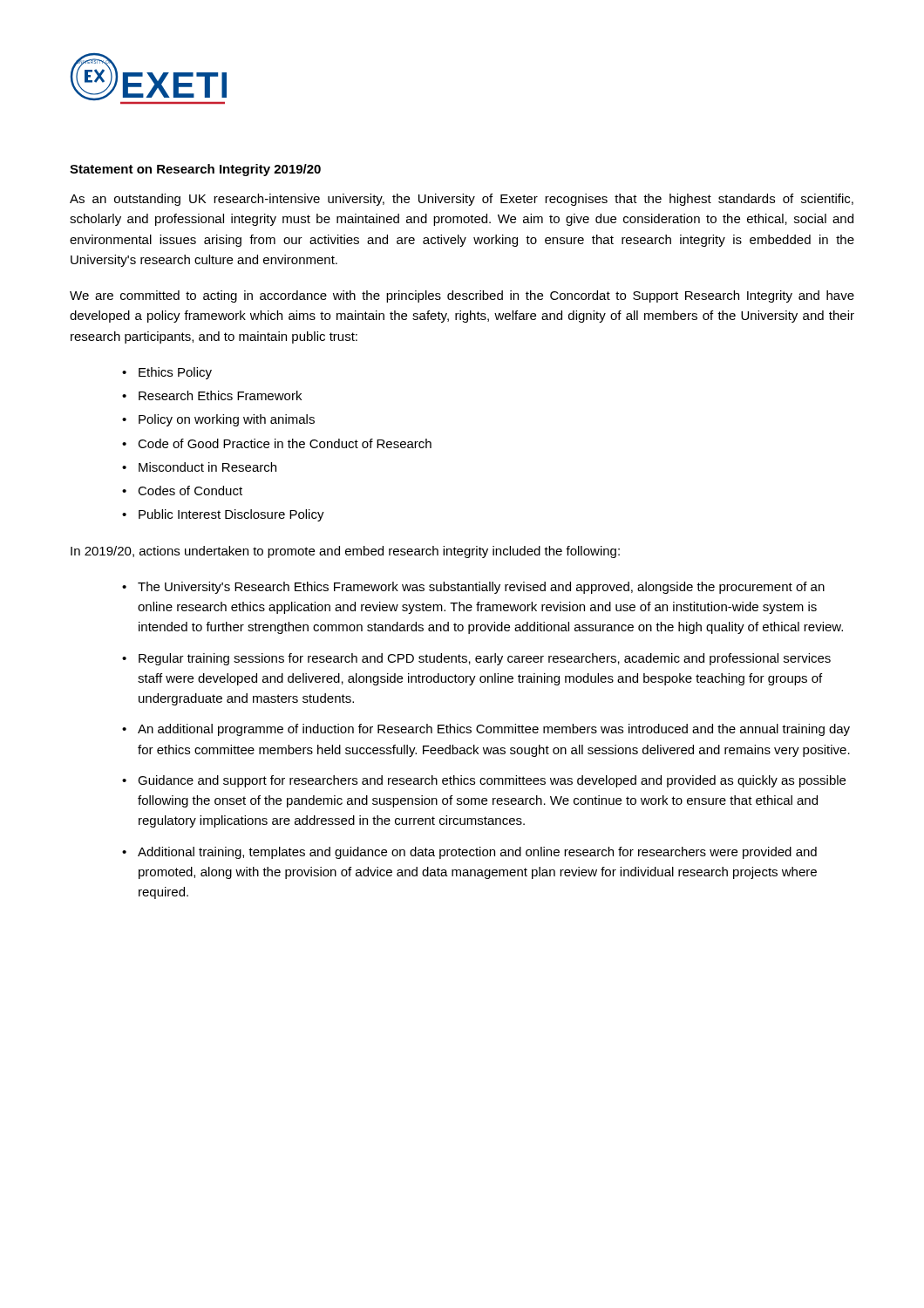Locate the block of text that opens with "An additional programme of induction"
This screenshot has width=924, height=1308.
(x=494, y=739)
